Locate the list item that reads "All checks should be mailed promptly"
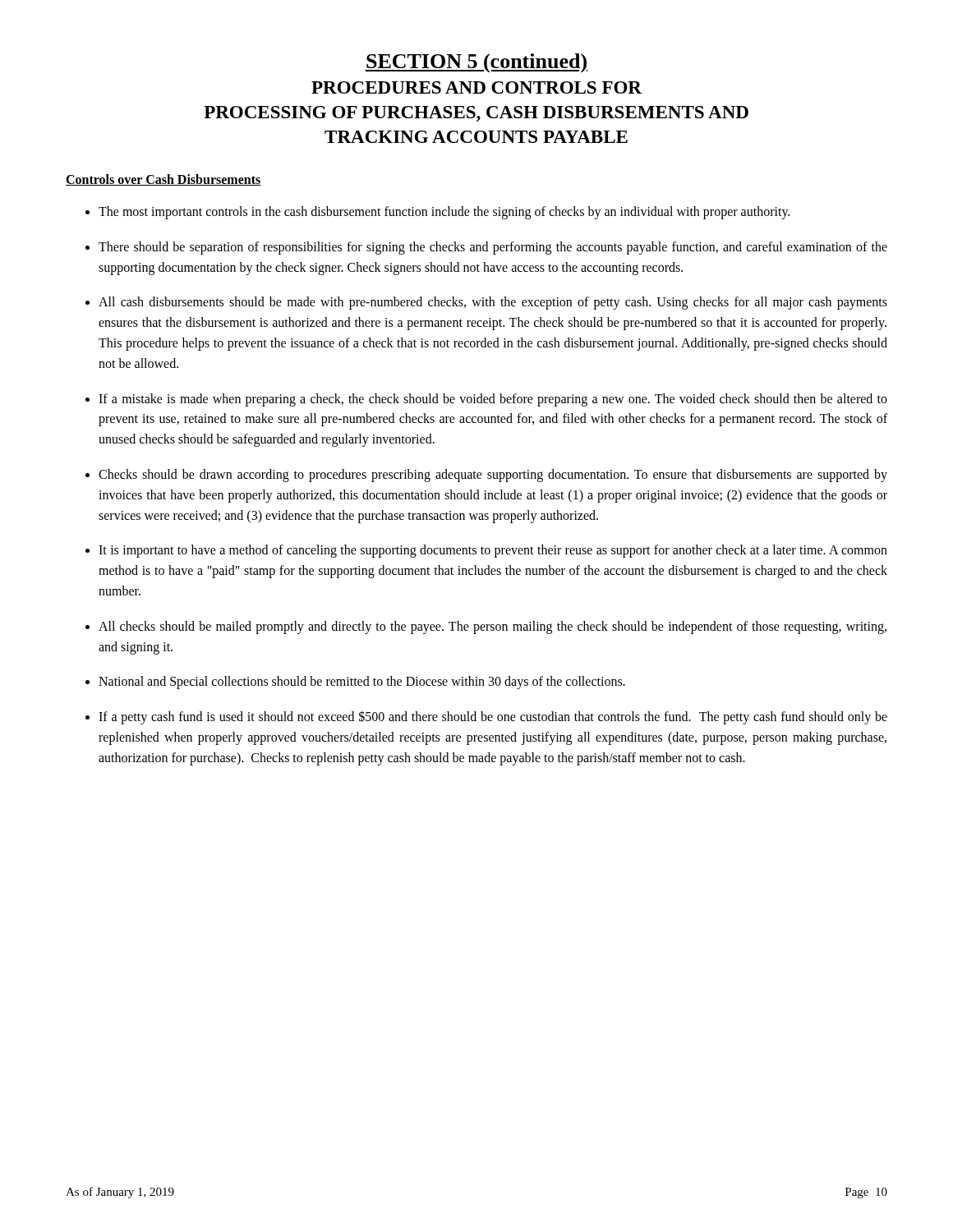This screenshot has width=953, height=1232. pos(493,636)
